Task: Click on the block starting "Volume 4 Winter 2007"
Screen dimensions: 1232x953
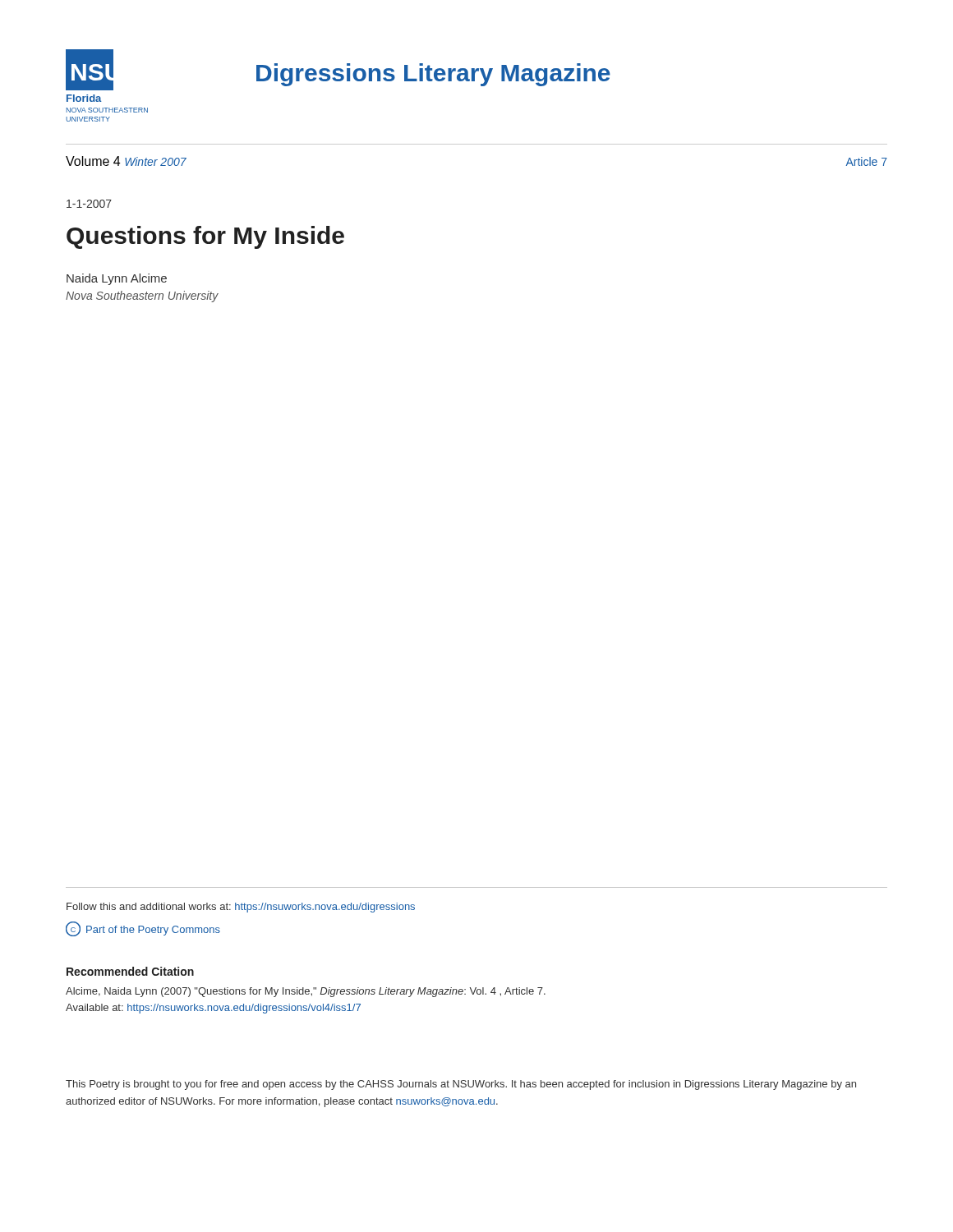Action: 126,161
